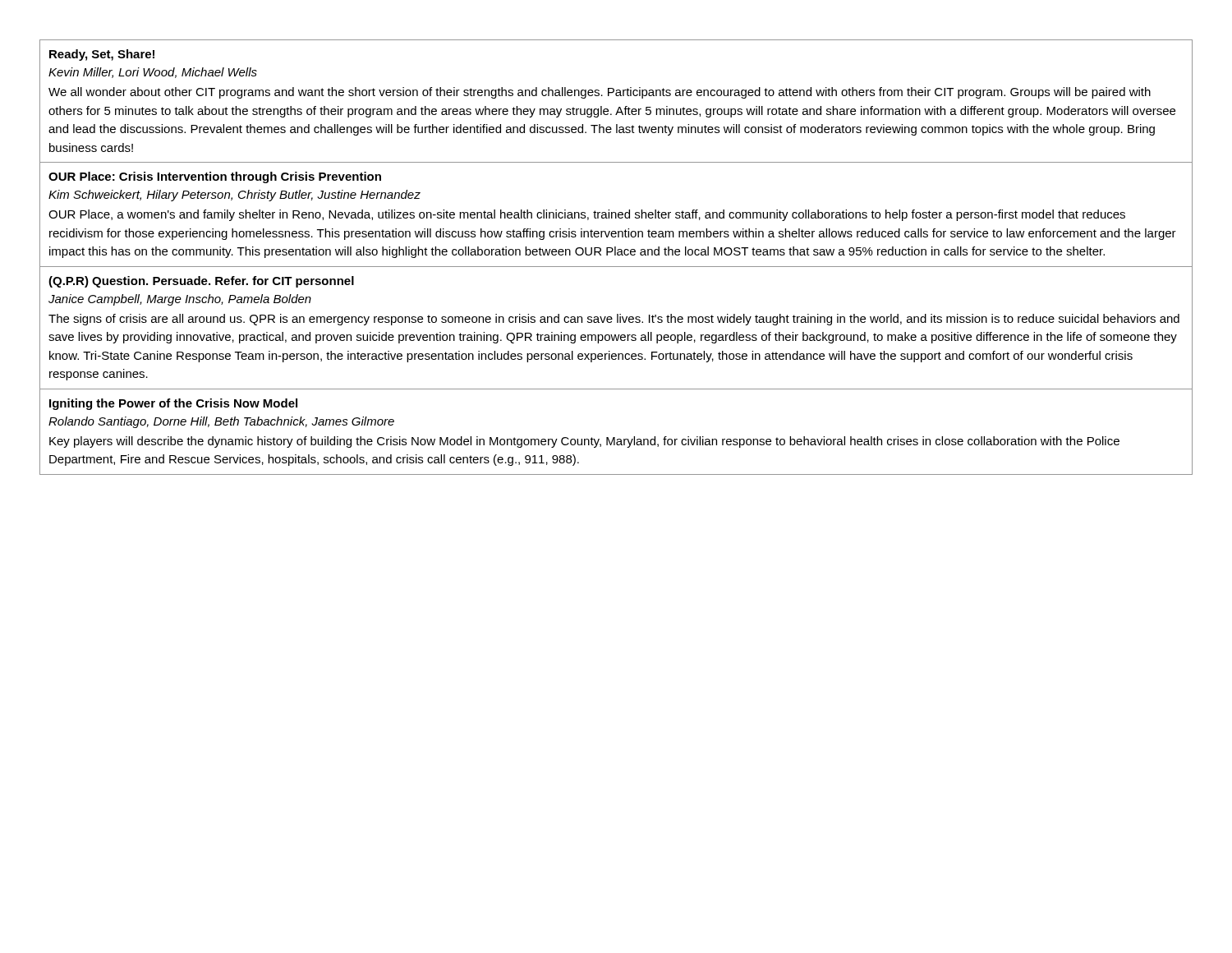This screenshot has width=1232, height=953.
Task: Click on the passage starting "Kim Schweickert, Hilary Peterson, Christy Butler, Justine"
Action: pyautogui.click(x=234, y=194)
